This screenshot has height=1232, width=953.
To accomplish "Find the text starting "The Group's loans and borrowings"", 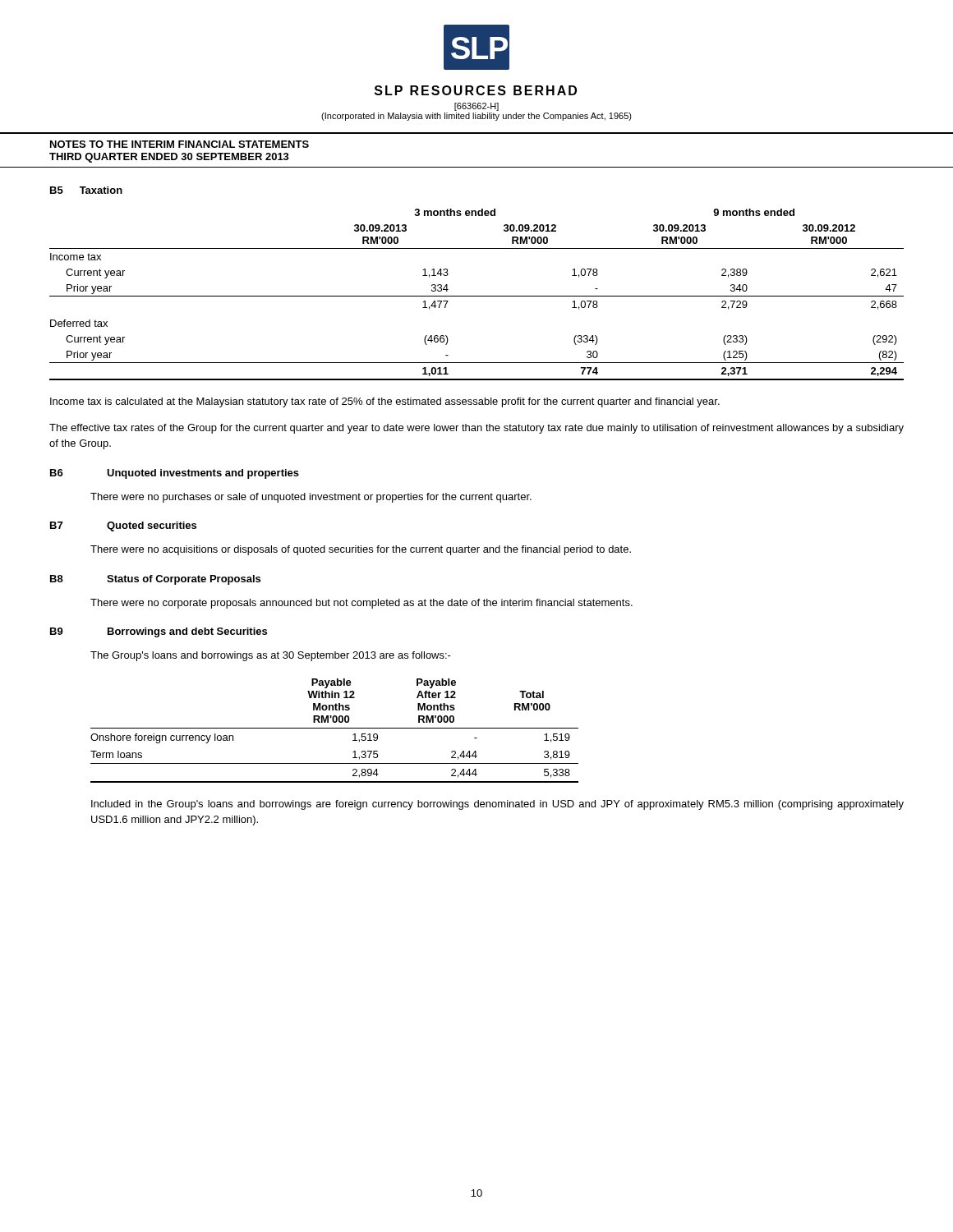I will pos(271,655).
